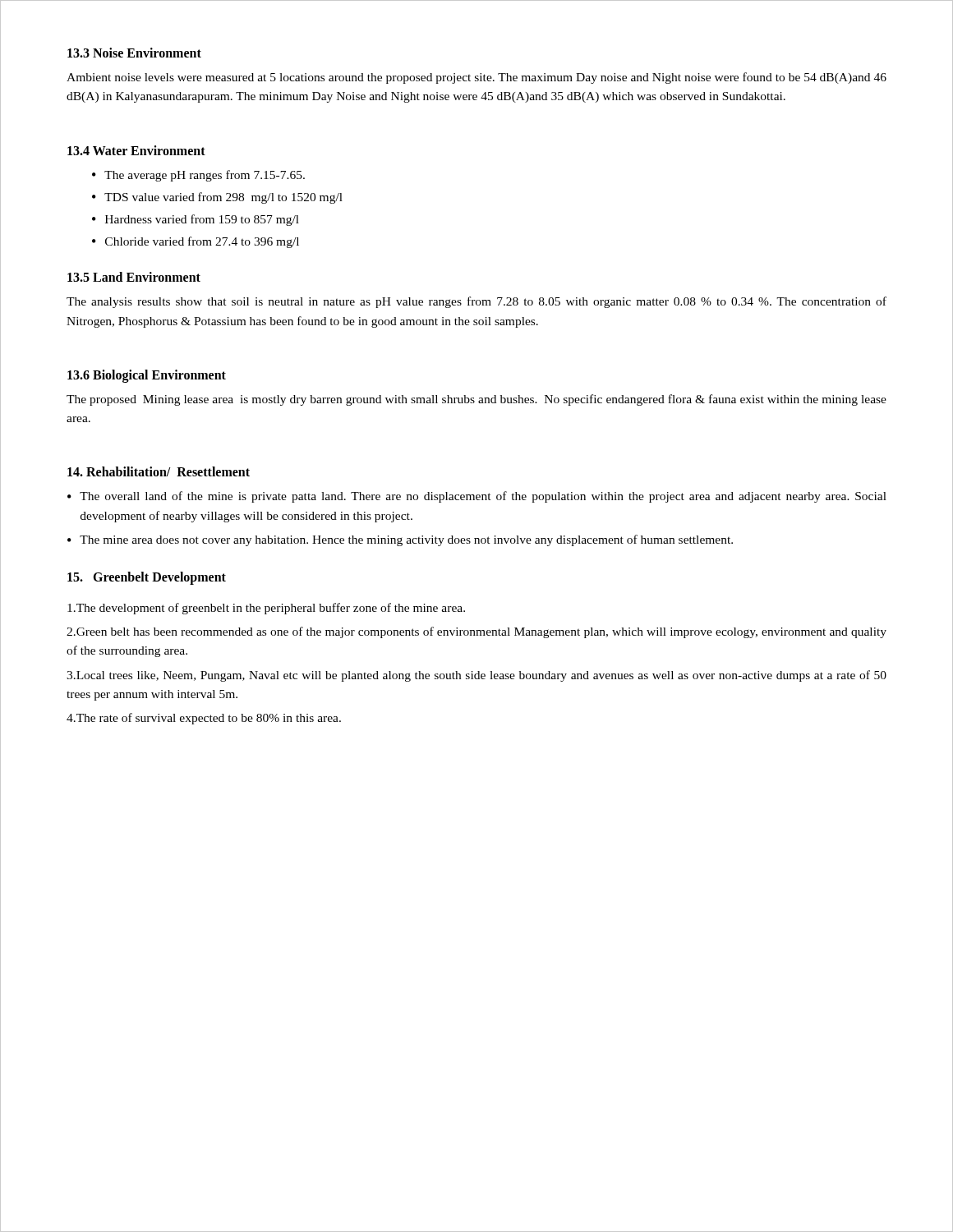Navigate to the element starting "15. Greenbelt Development"
The image size is (953, 1232).
(x=146, y=577)
